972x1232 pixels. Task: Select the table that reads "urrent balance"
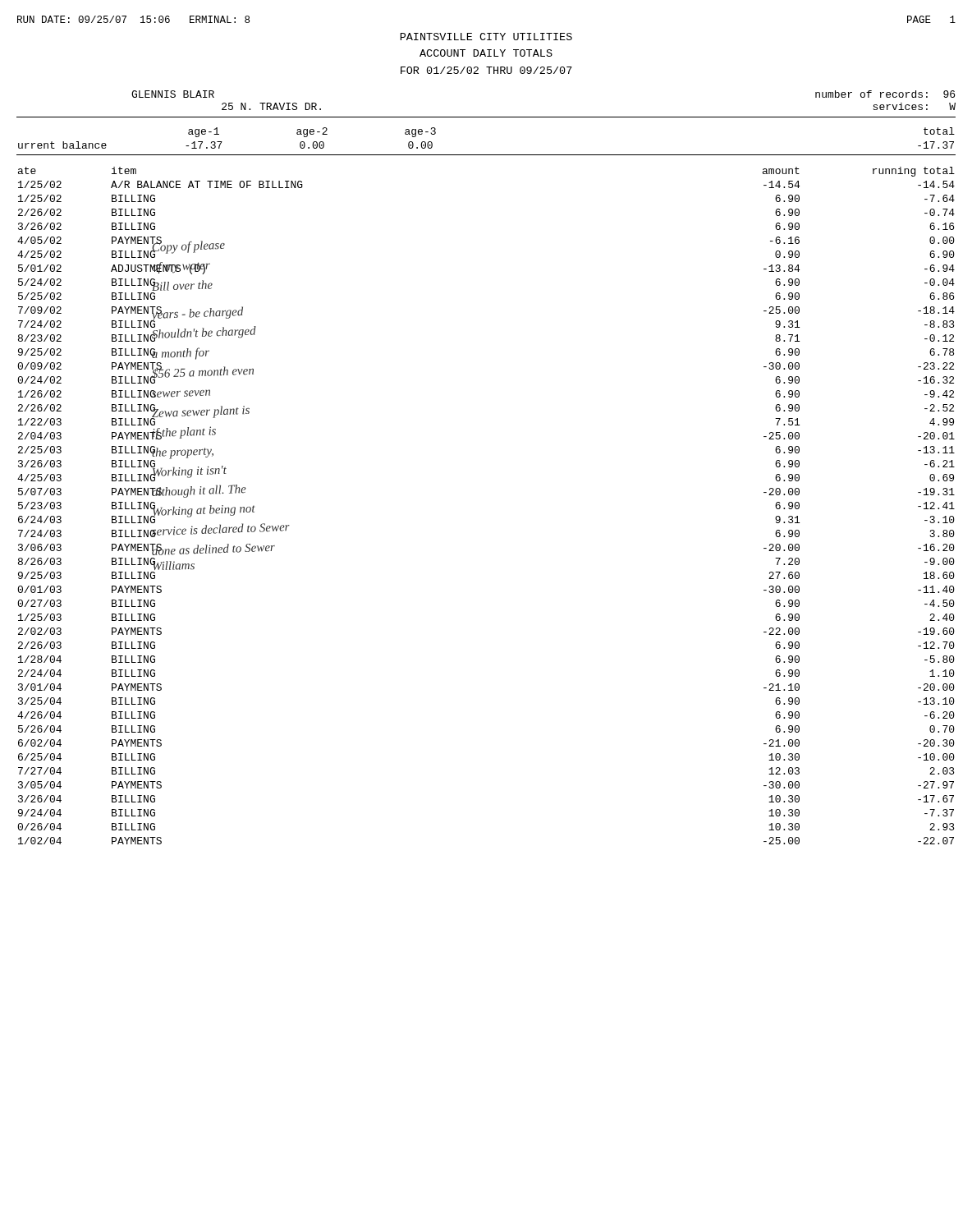(486, 140)
